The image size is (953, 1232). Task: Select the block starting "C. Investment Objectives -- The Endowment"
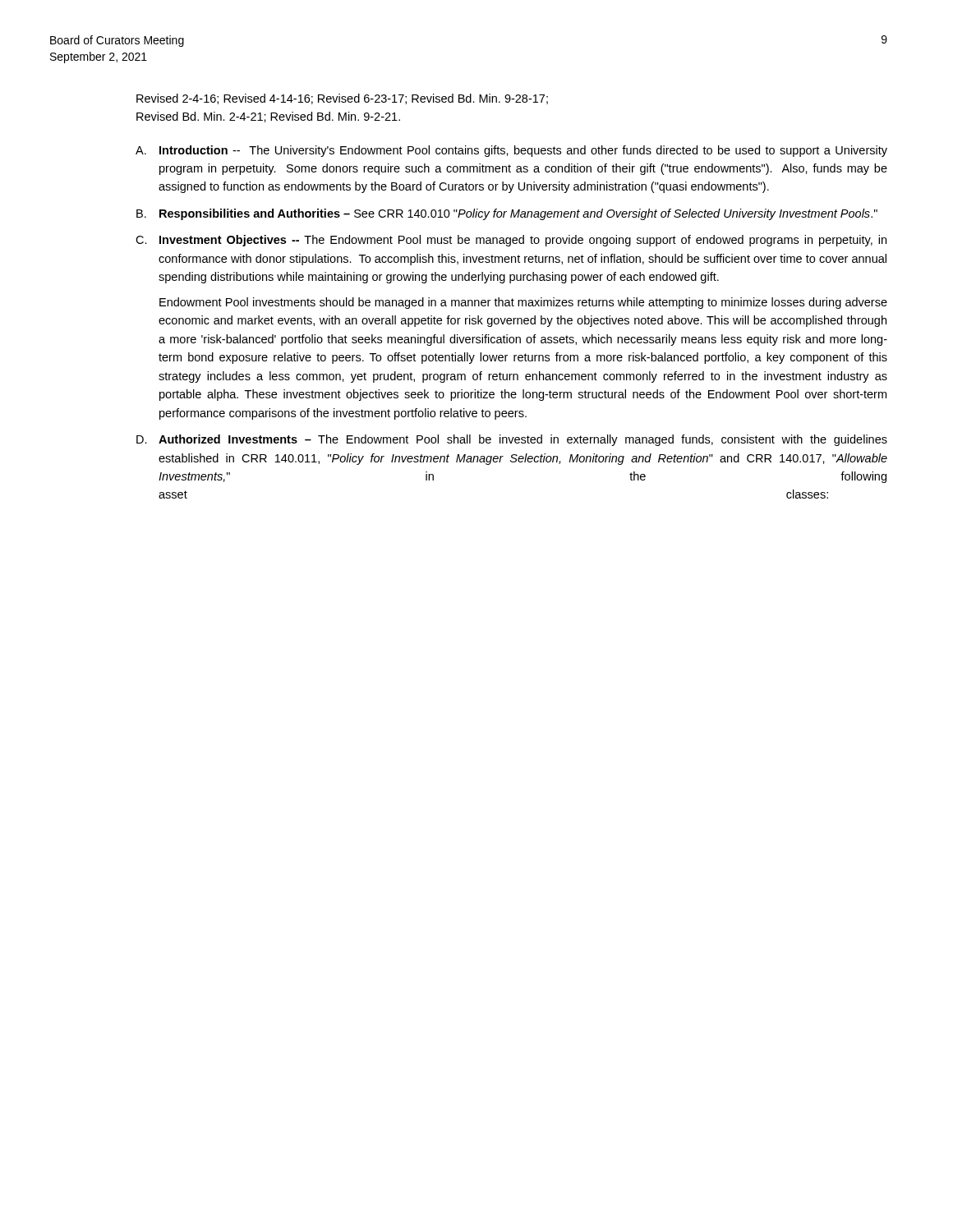click(511, 327)
